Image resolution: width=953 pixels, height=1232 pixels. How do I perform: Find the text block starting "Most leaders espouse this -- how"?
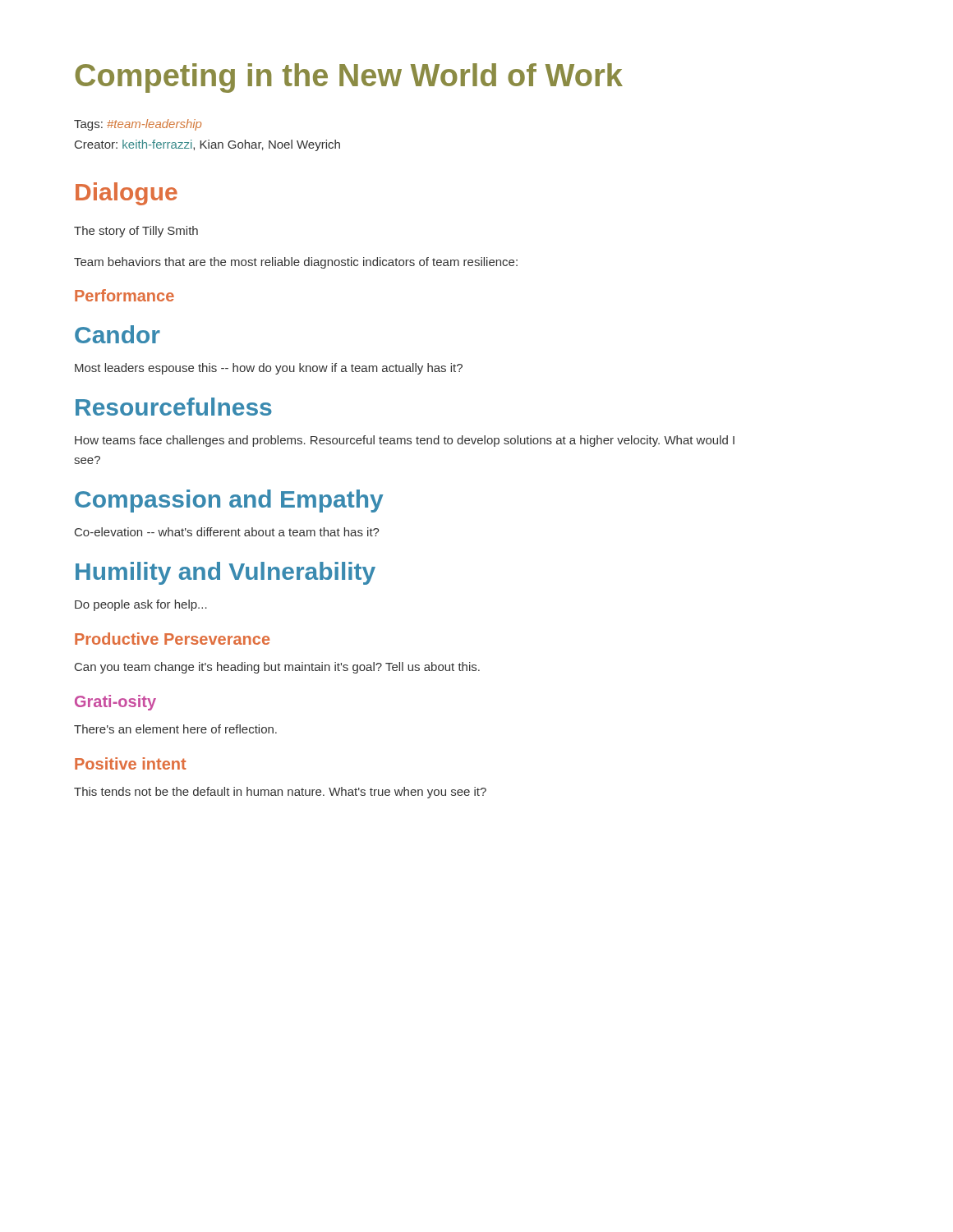coord(411,368)
